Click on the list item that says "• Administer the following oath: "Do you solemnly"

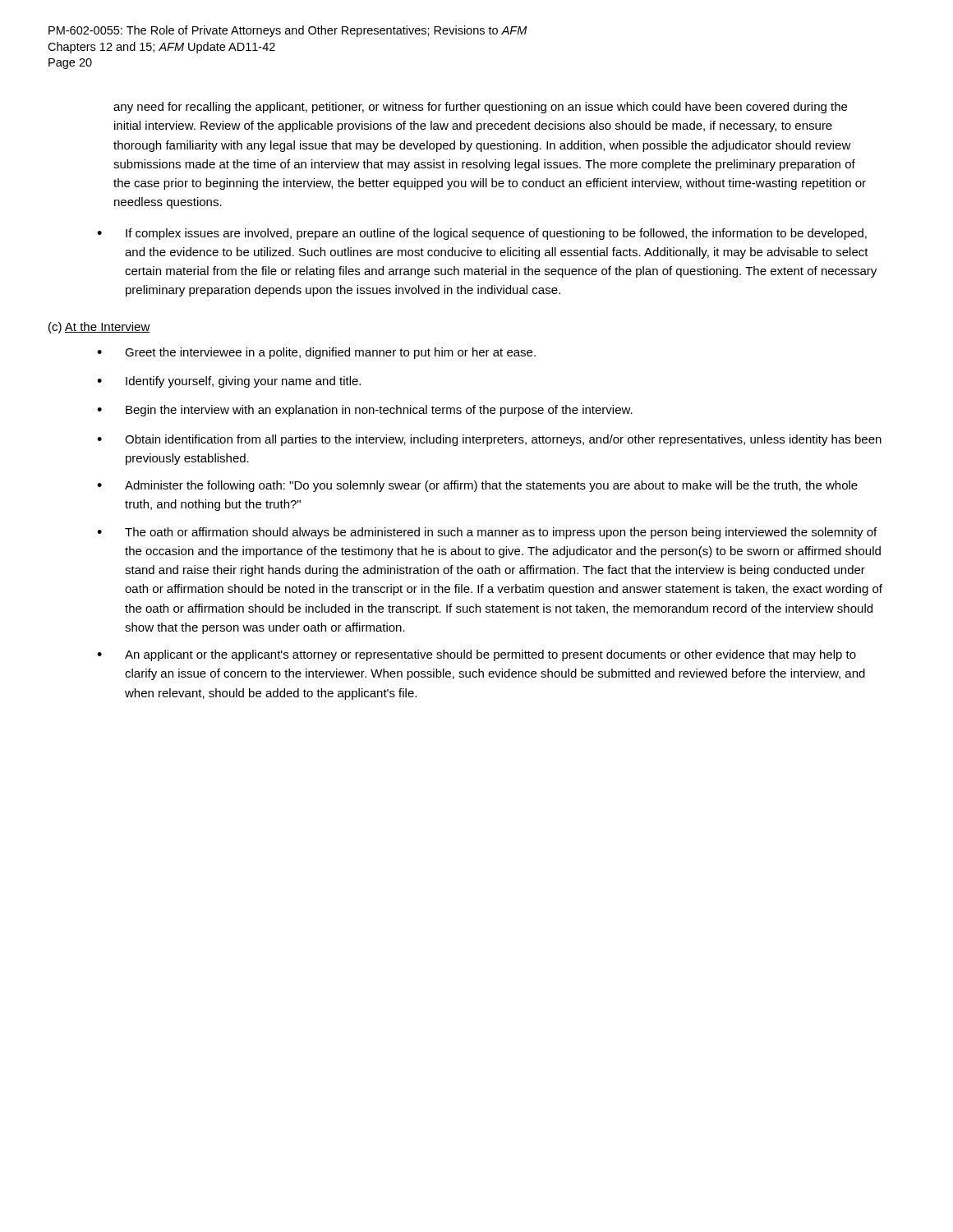[493, 495]
